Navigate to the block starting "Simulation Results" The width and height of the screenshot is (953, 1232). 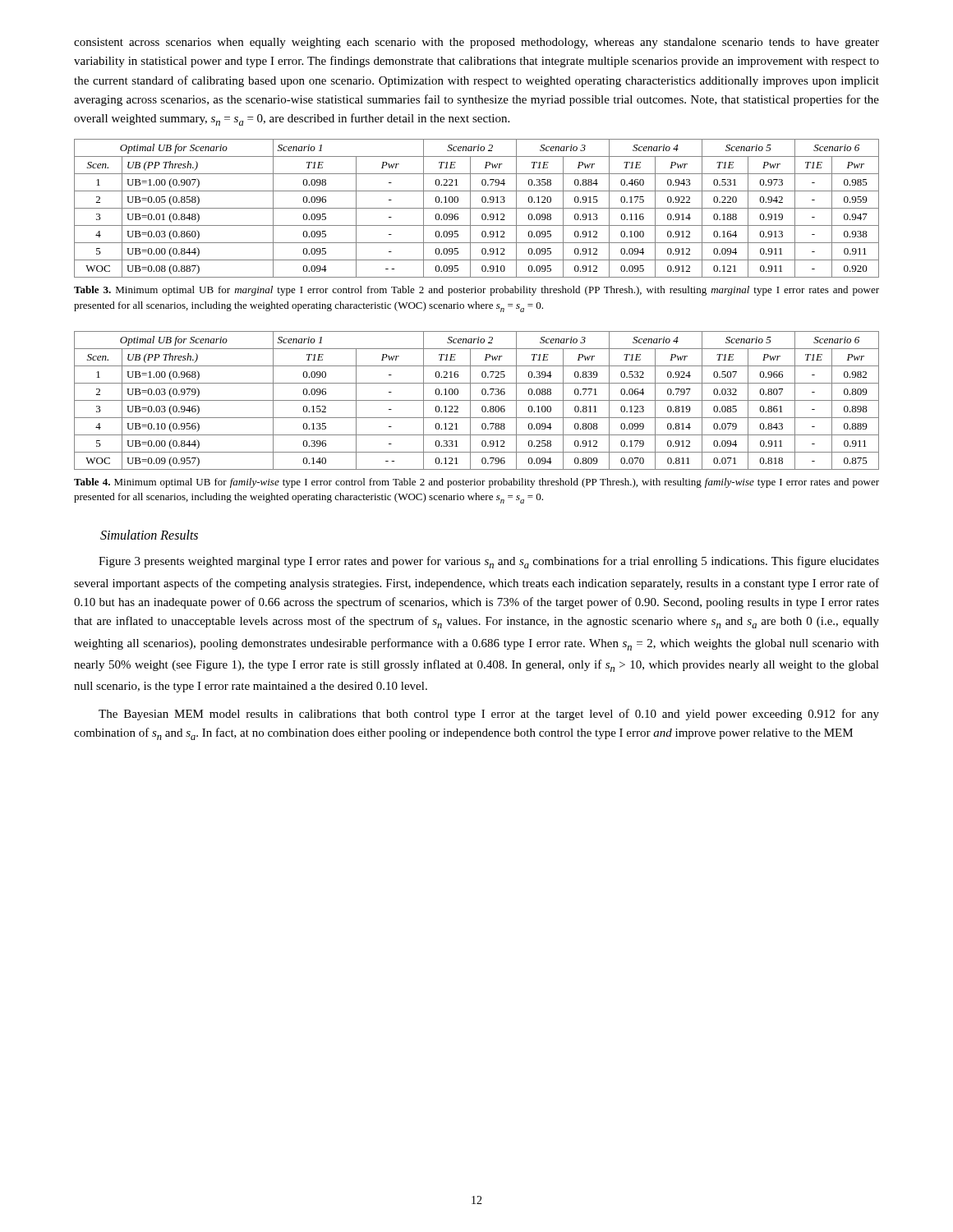(149, 535)
